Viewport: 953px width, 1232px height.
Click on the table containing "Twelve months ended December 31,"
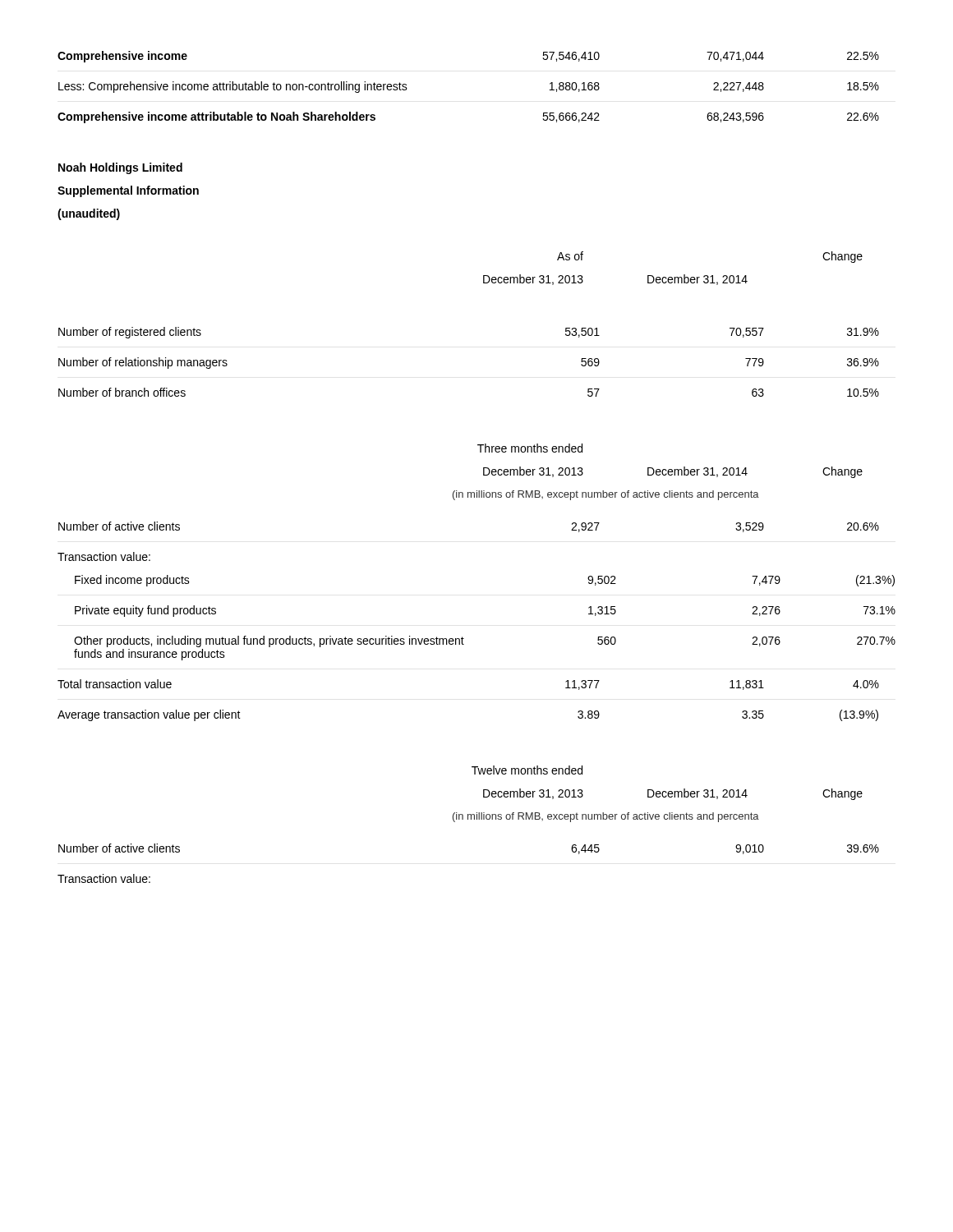click(x=476, y=823)
